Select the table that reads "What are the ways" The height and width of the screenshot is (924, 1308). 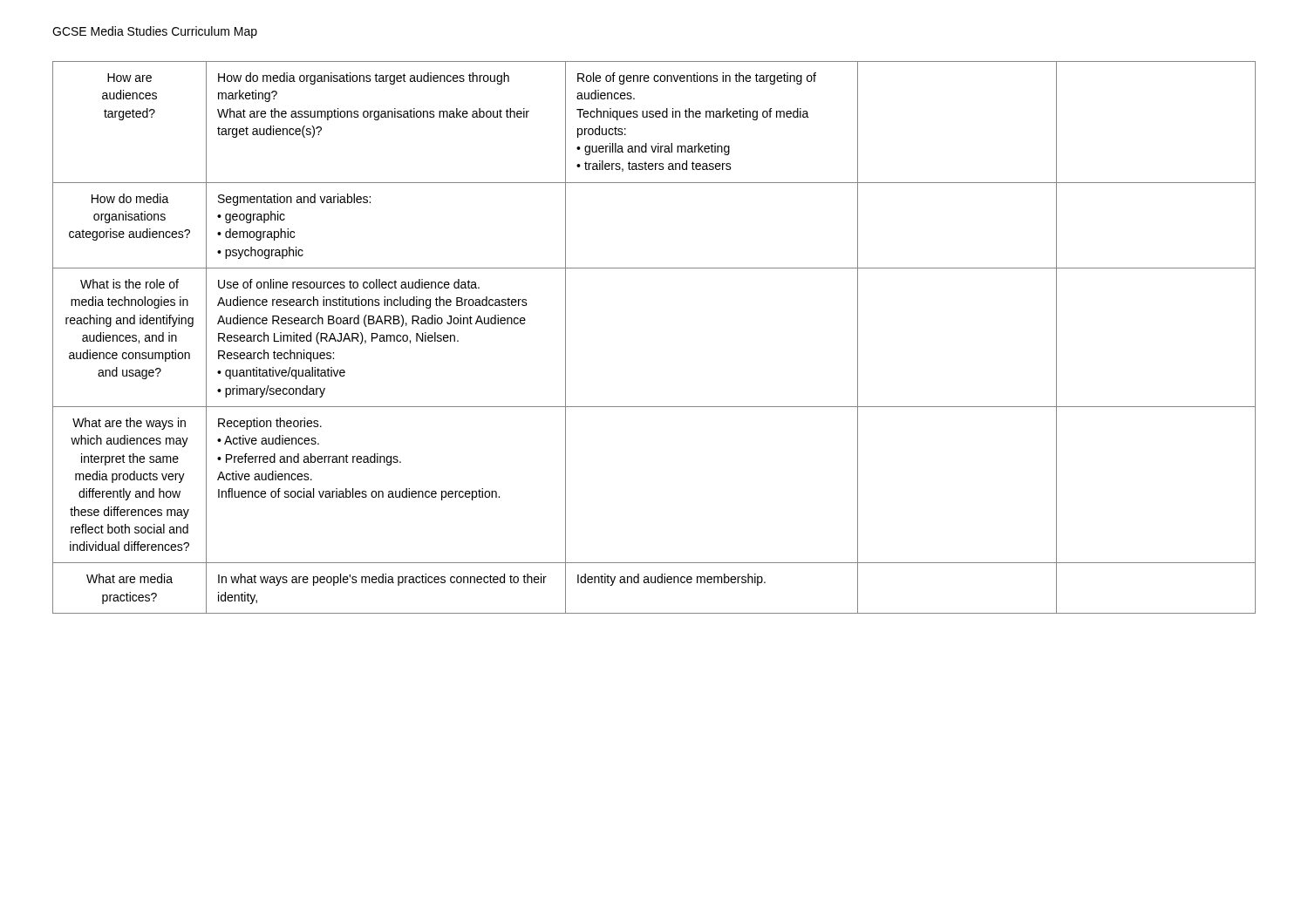tap(654, 337)
